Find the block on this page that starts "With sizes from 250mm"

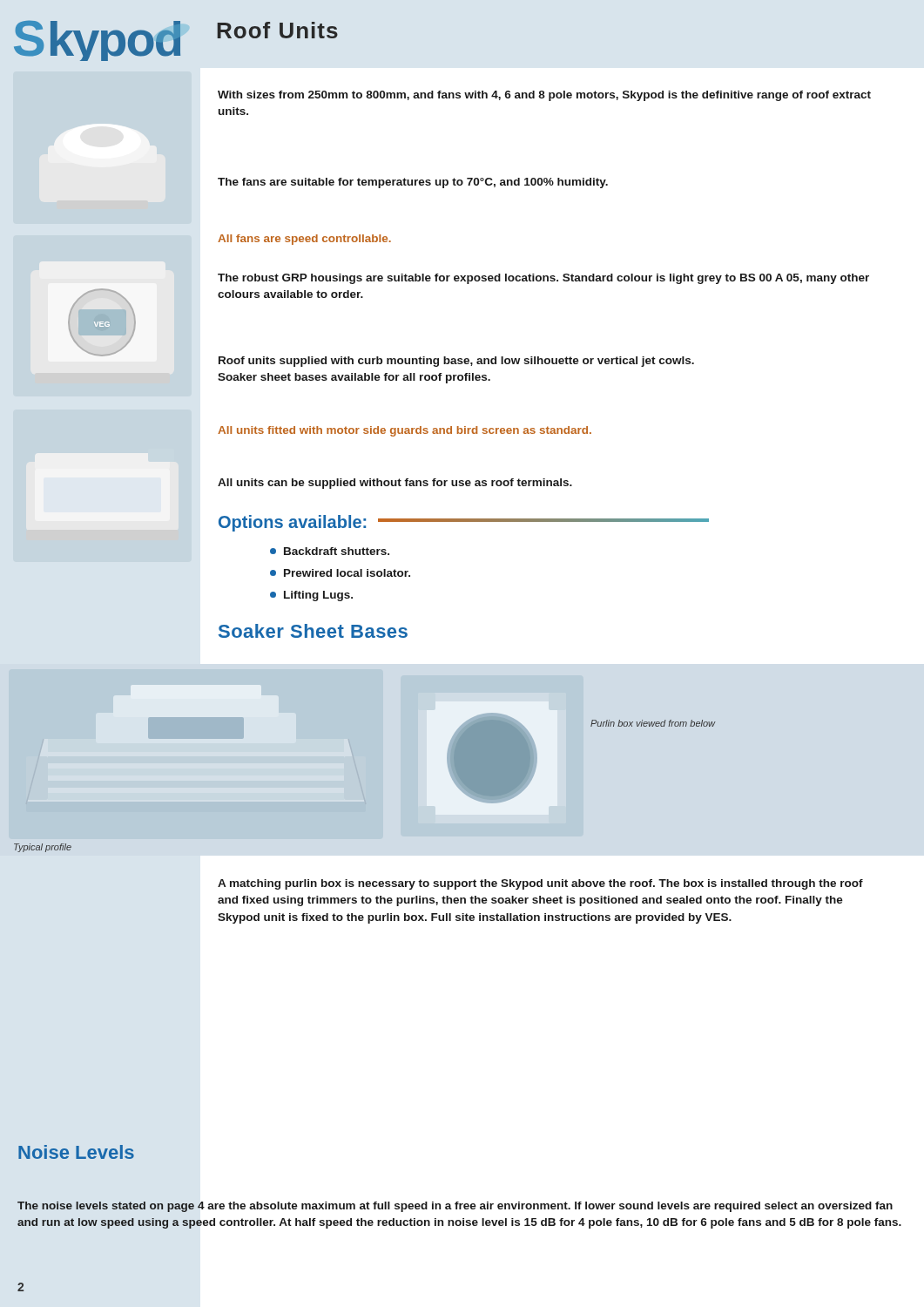(x=551, y=103)
